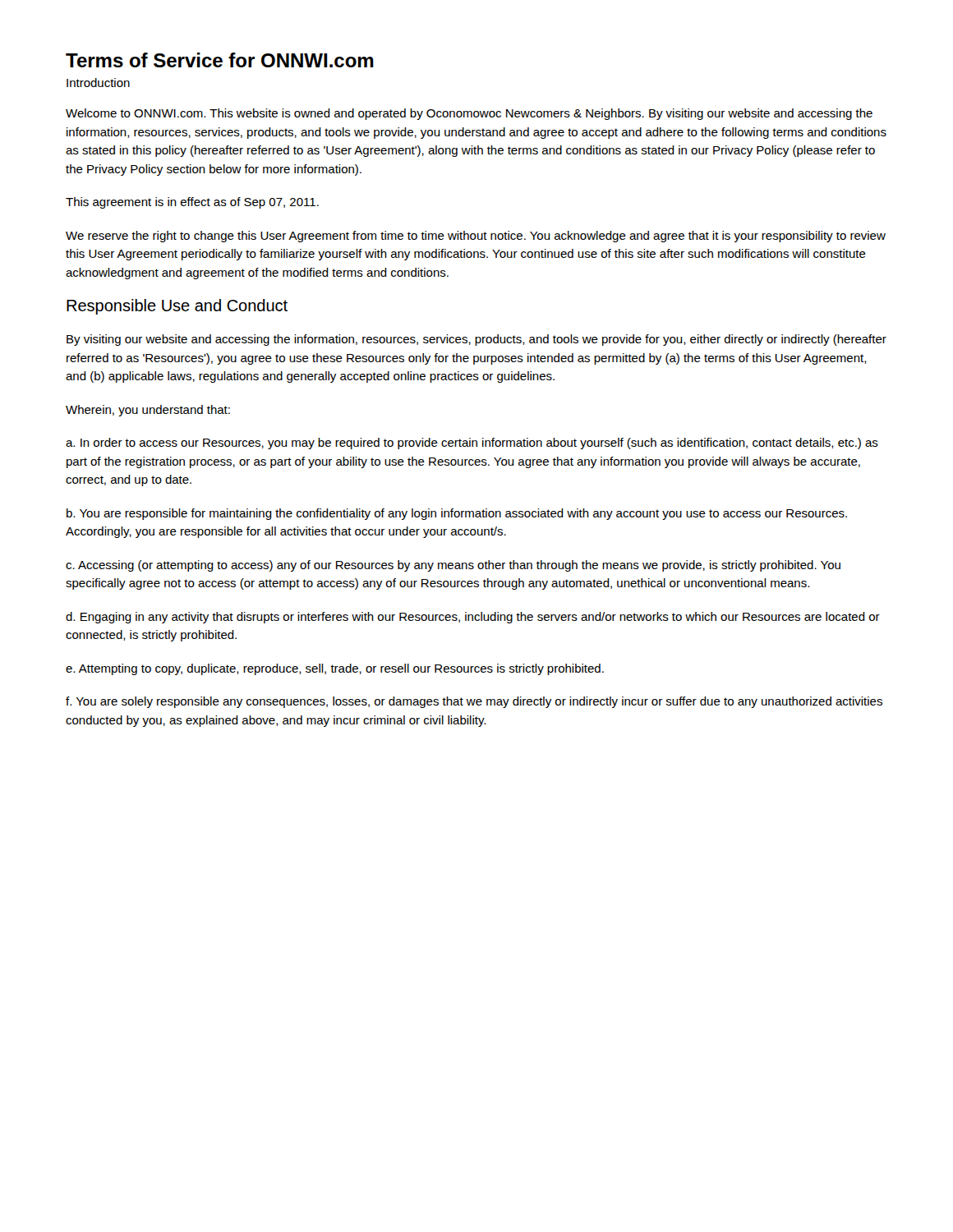Locate the text "Terms of Service for ONNWI.com"
The image size is (953, 1232).
coord(220,60)
